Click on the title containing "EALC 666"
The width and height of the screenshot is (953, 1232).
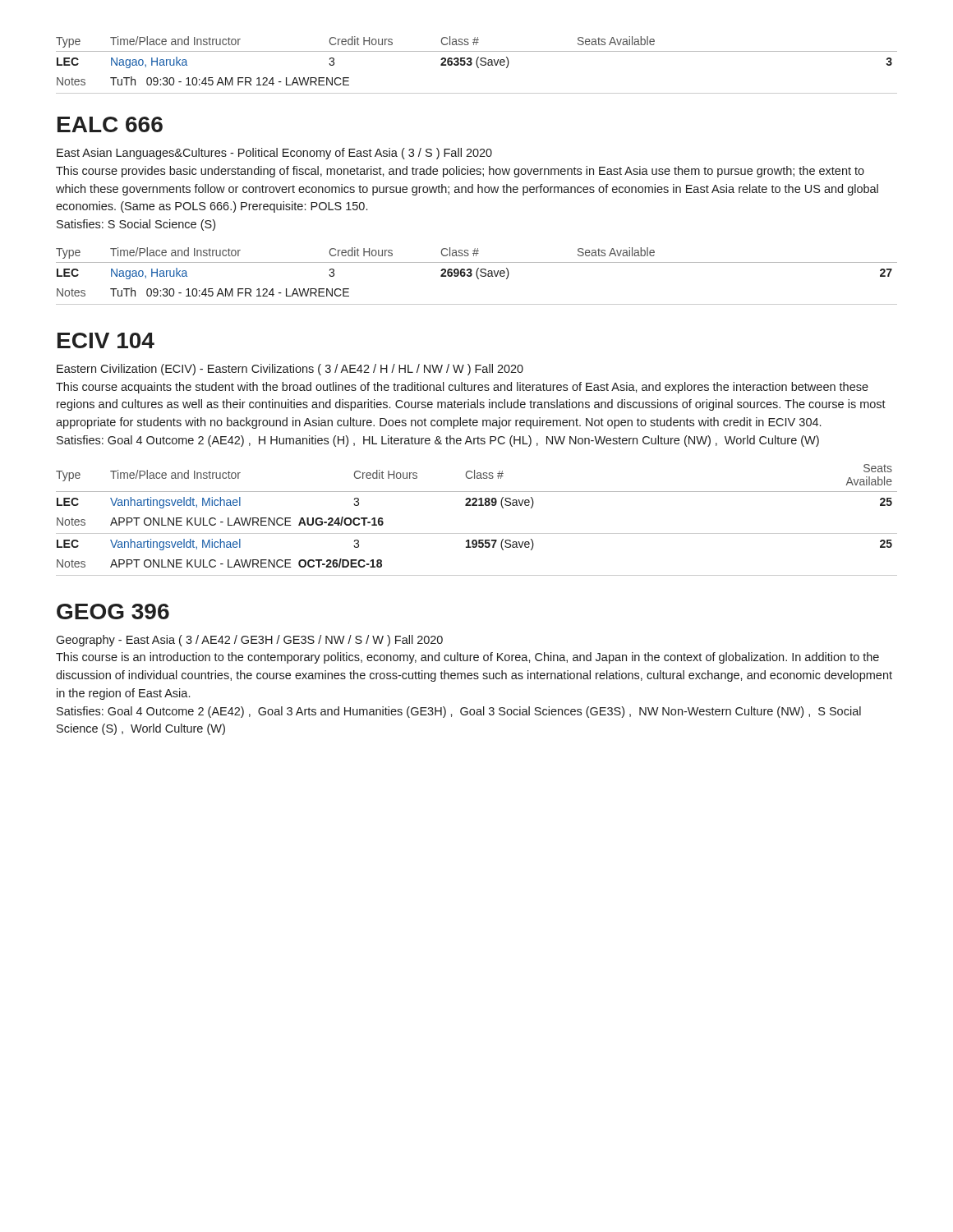pyautogui.click(x=110, y=124)
